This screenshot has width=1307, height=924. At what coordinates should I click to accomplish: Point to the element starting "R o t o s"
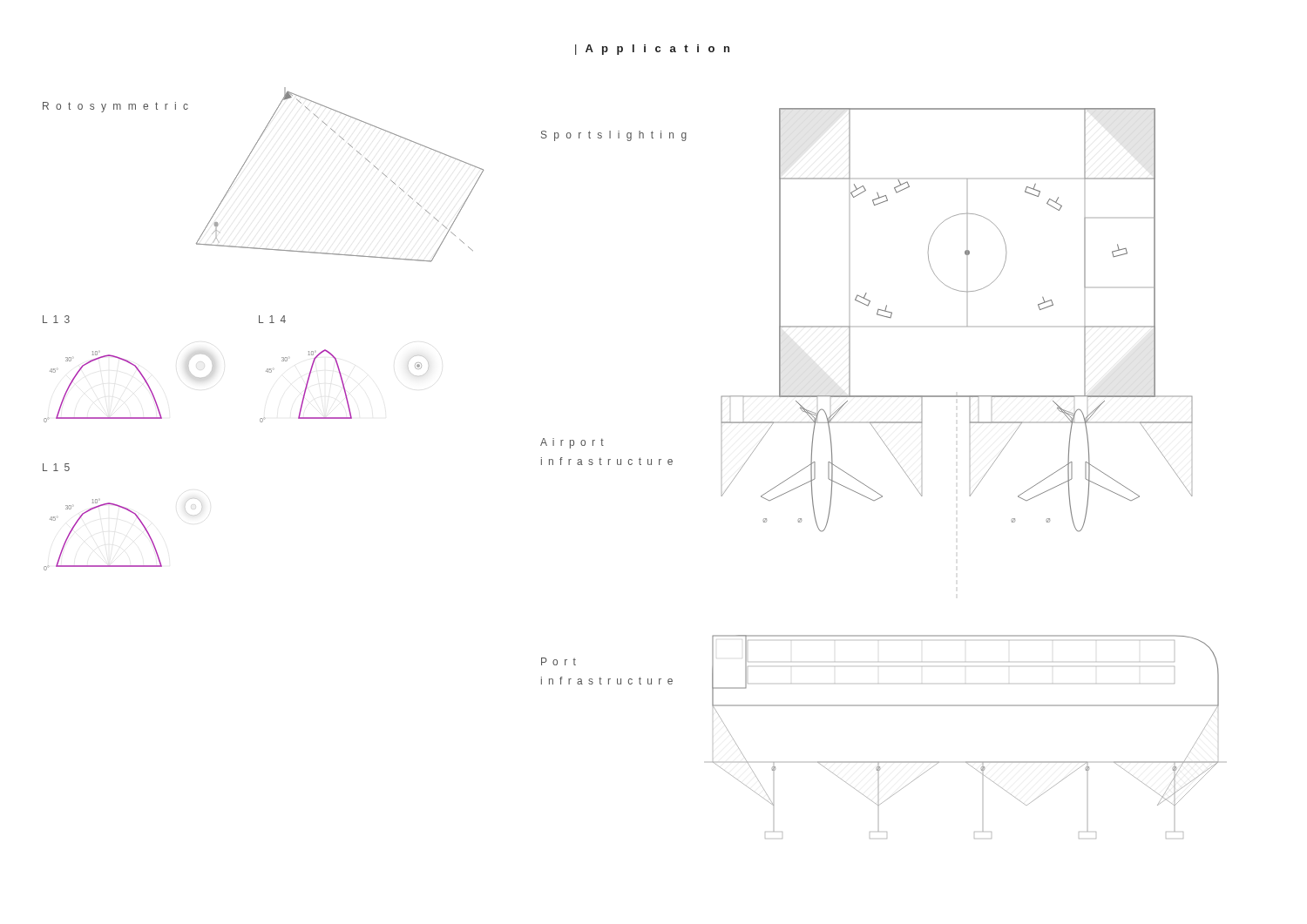tap(116, 106)
